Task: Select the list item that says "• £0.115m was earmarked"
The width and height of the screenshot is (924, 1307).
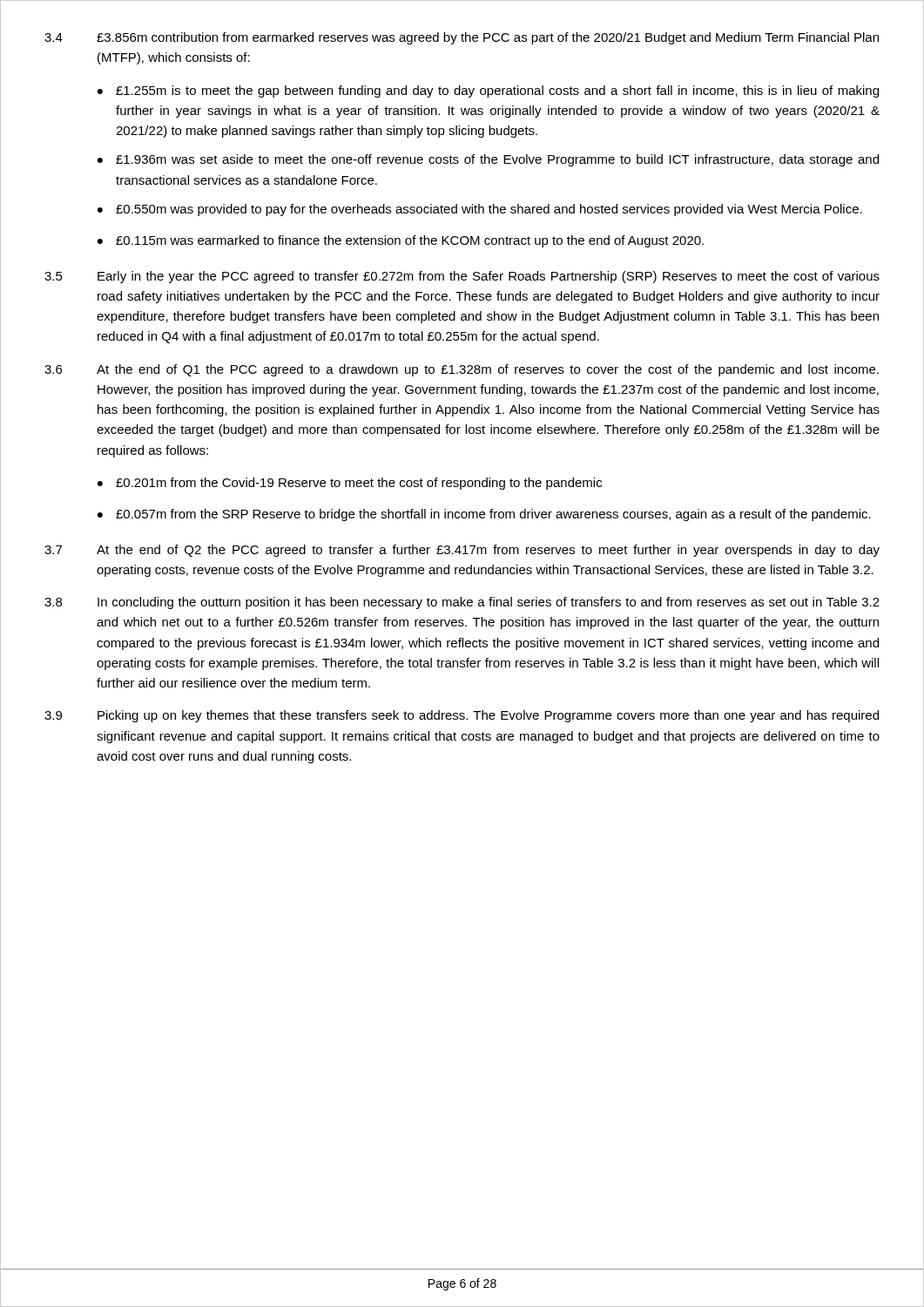Action: 488,242
